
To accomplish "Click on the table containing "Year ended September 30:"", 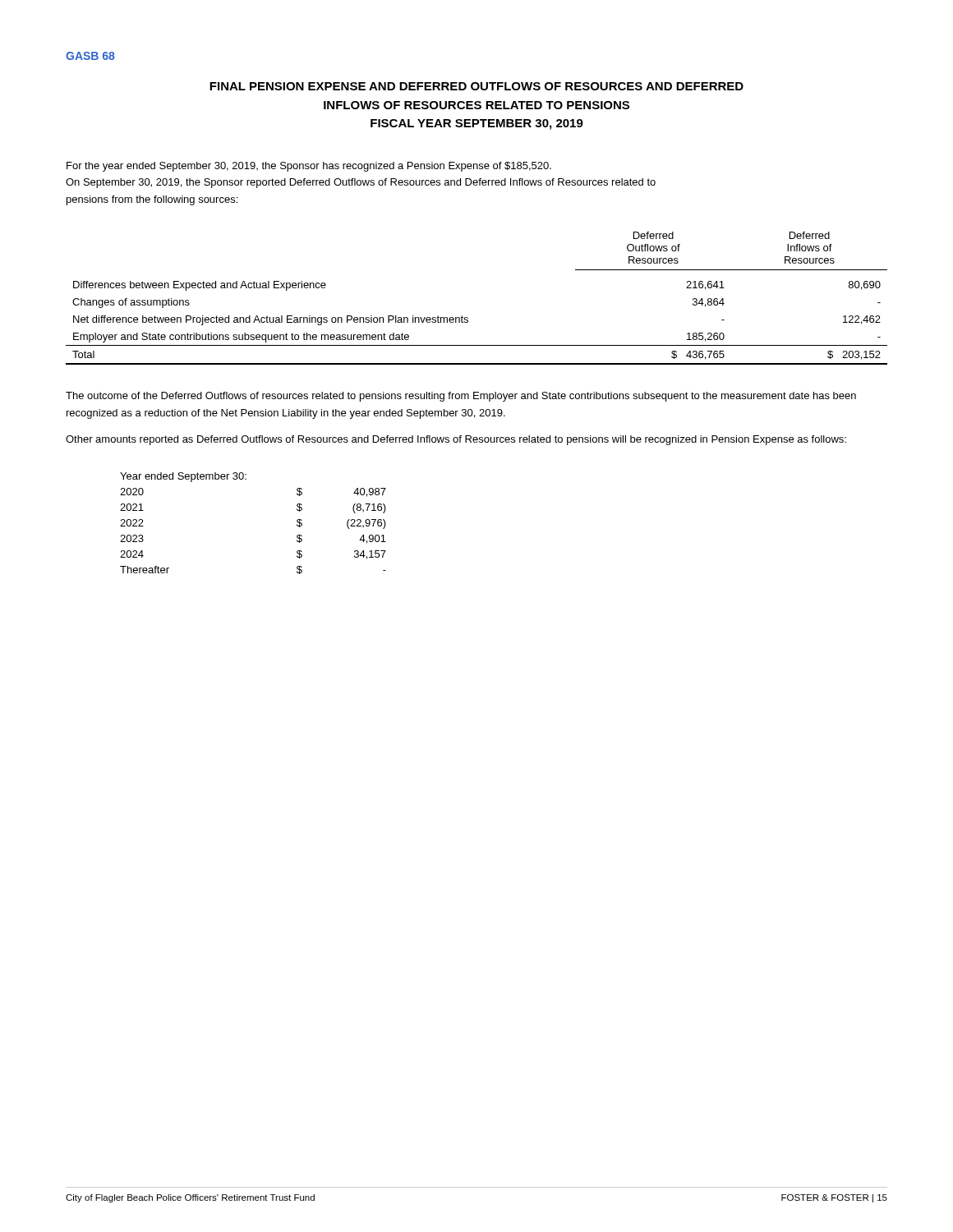I will point(476,523).
